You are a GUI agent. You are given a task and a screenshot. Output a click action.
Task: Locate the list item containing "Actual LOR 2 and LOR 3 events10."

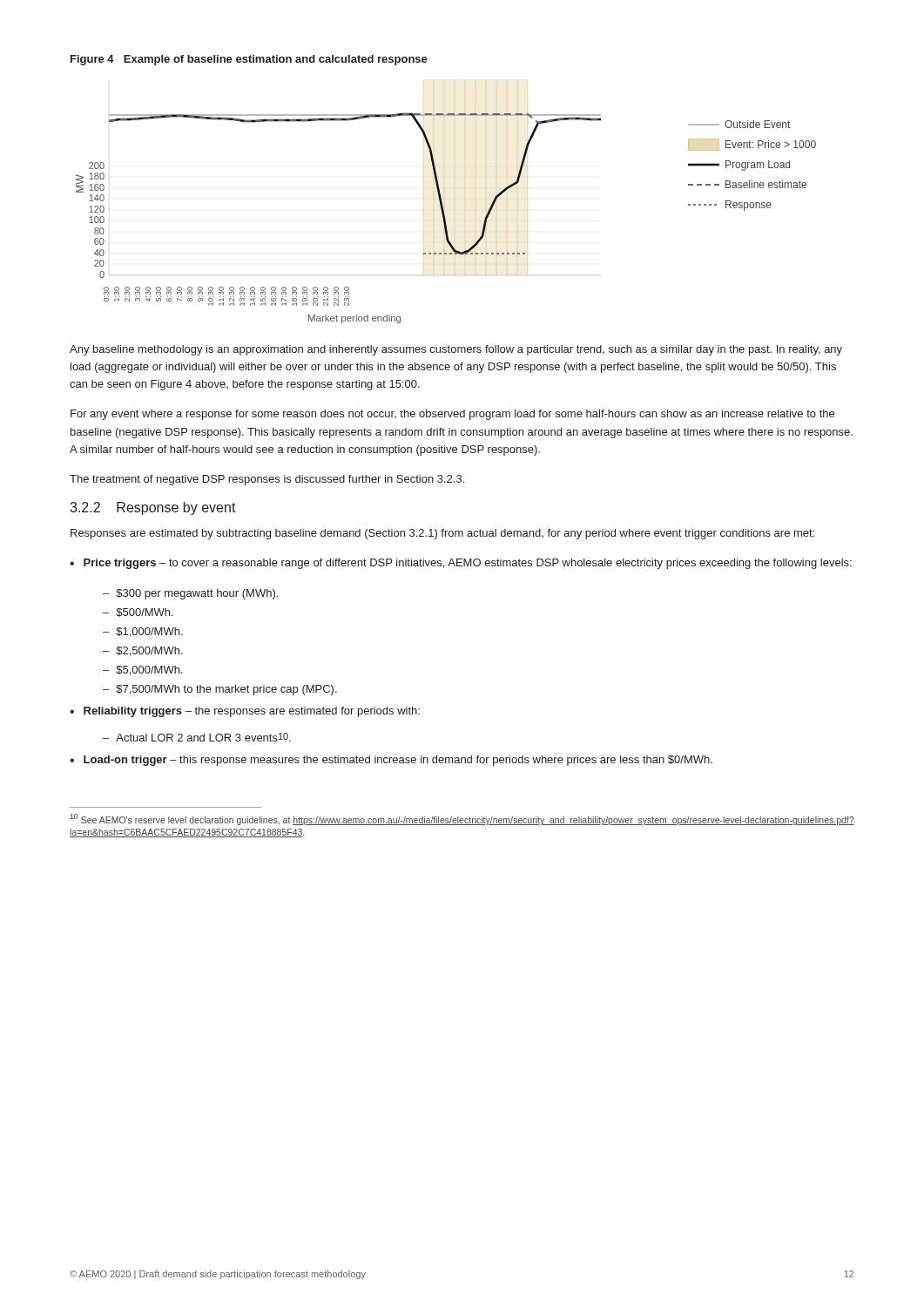point(204,737)
